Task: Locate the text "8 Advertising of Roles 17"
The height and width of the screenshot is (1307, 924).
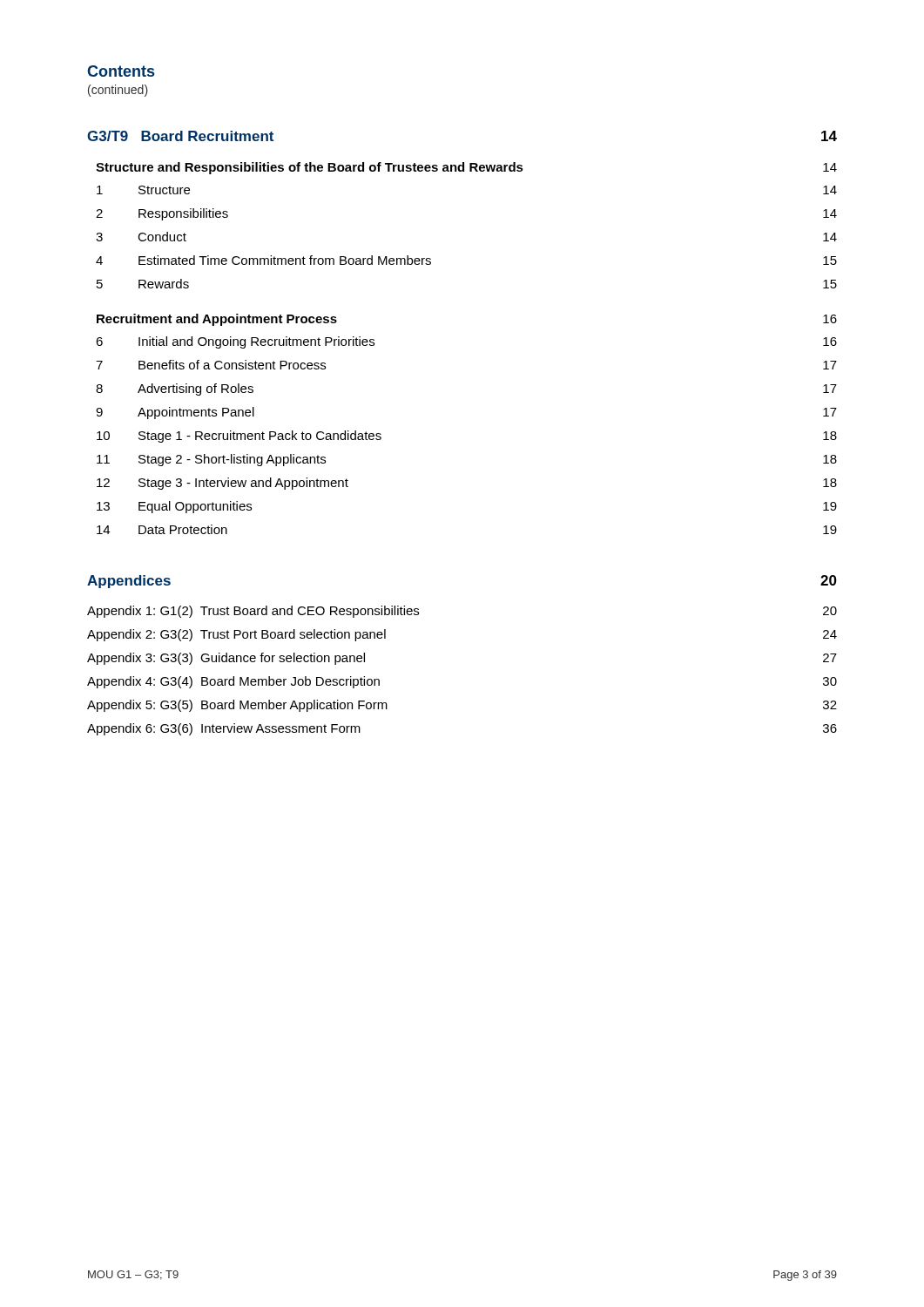Action: pyautogui.click(x=196, y=389)
